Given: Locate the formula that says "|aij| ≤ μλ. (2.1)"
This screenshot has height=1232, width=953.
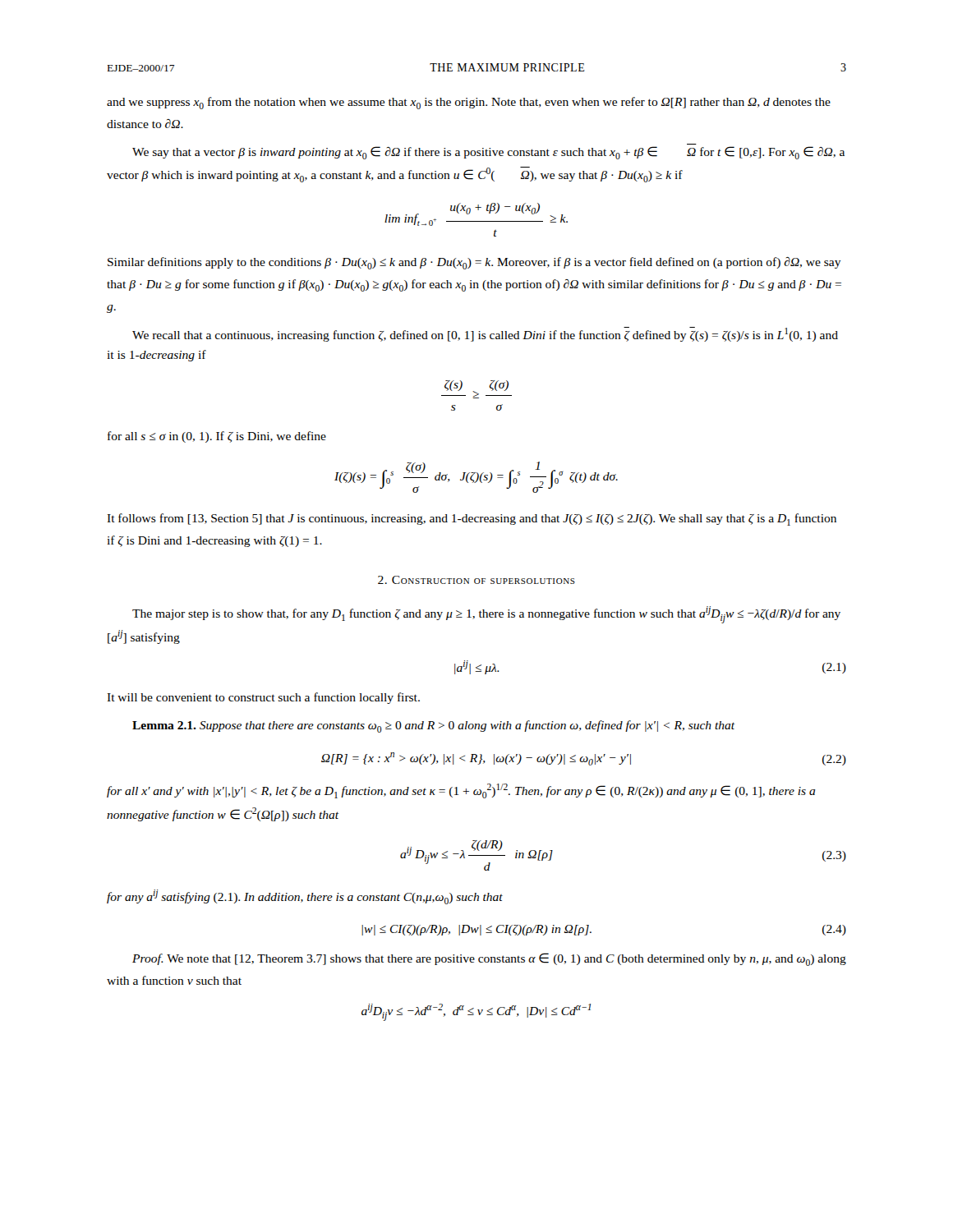Looking at the screenshot, I should [476, 667].
